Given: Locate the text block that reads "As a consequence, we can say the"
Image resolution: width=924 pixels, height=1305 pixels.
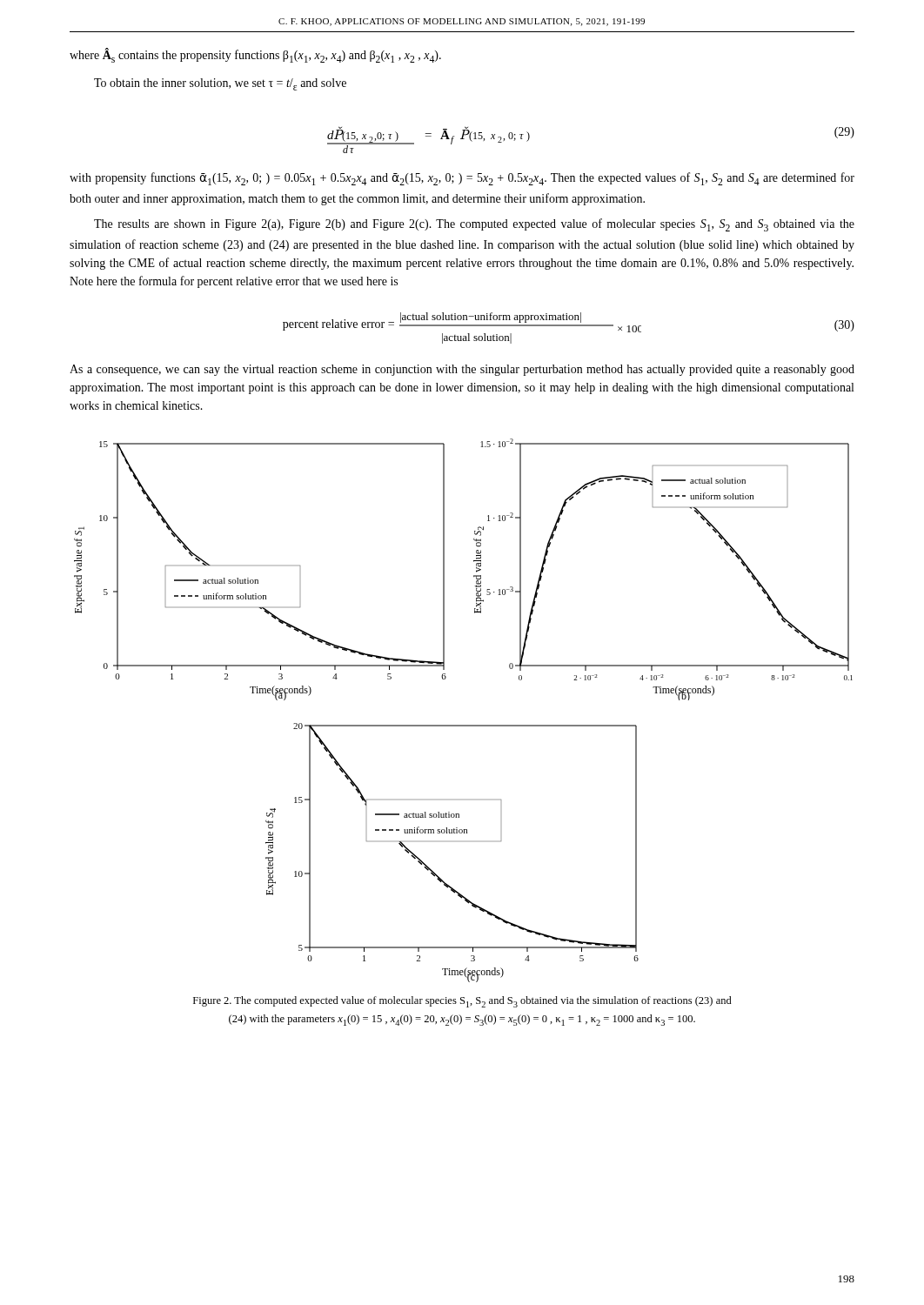Looking at the screenshot, I should coord(462,388).
